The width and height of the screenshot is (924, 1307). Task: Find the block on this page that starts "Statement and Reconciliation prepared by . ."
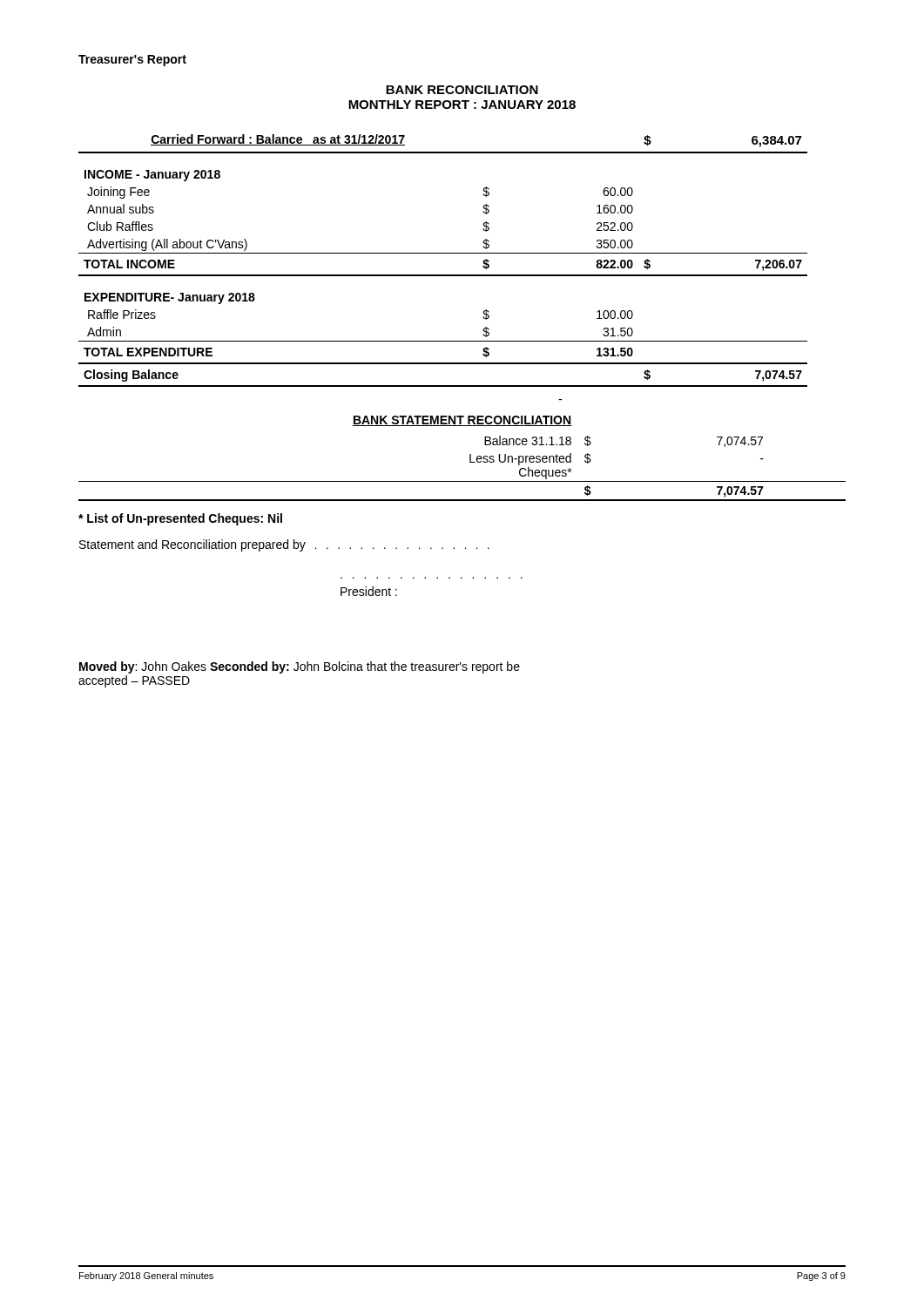click(x=286, y=545)
